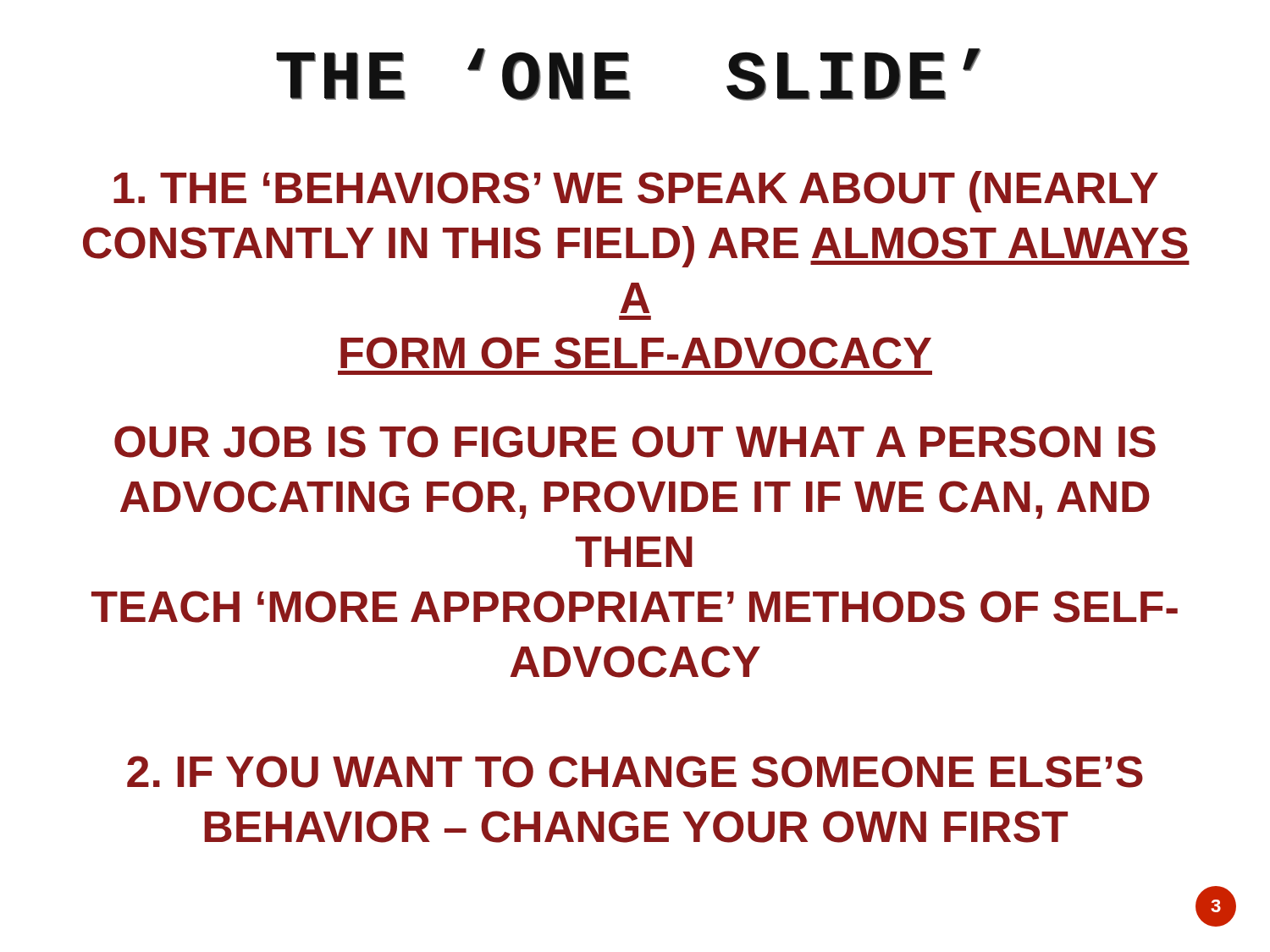Find "THE ‘ONE SLIDE’" on this page
This screenshot has width=1270, height=952.
click(635, 80)
